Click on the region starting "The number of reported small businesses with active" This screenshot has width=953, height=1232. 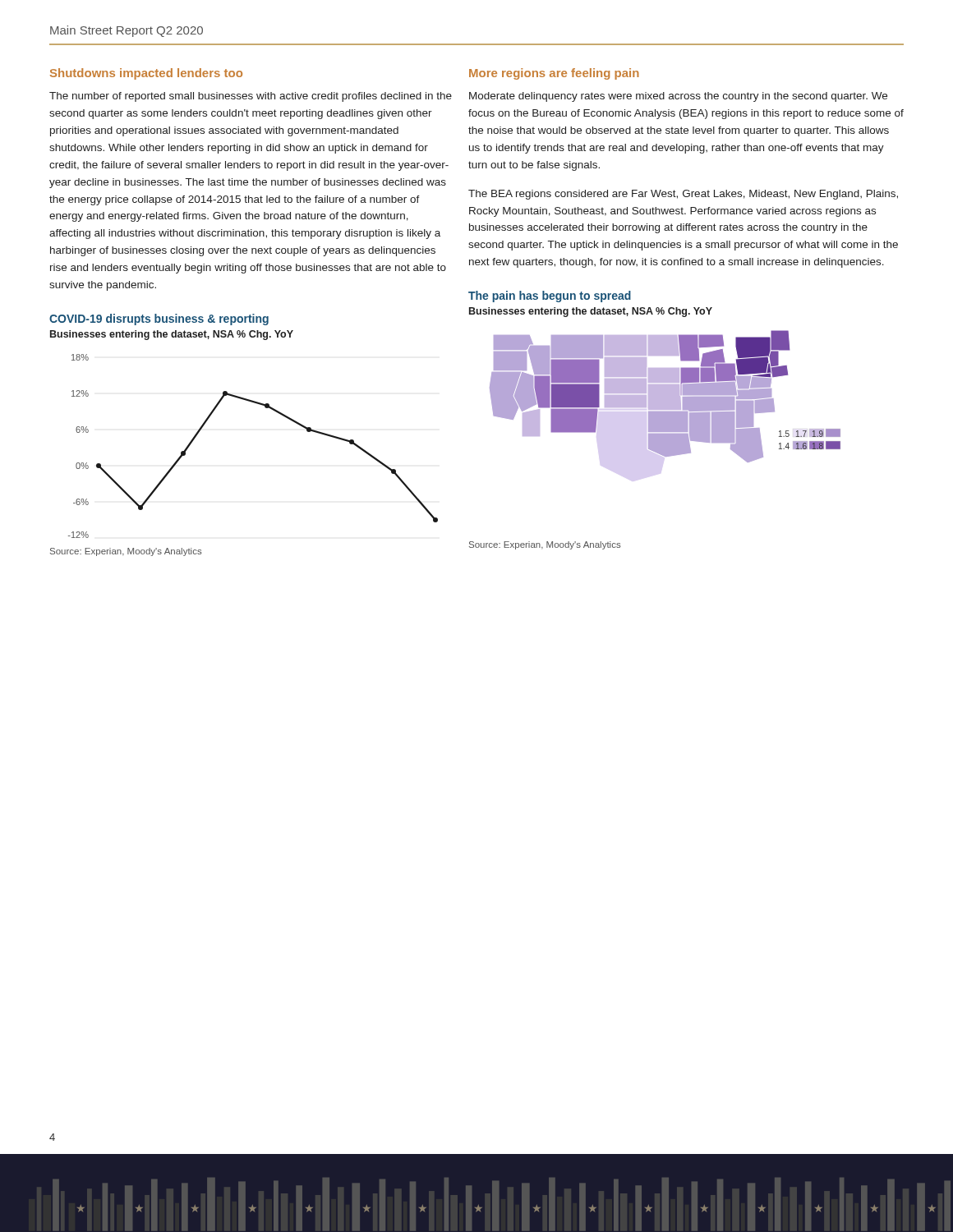tap(251, 190)
